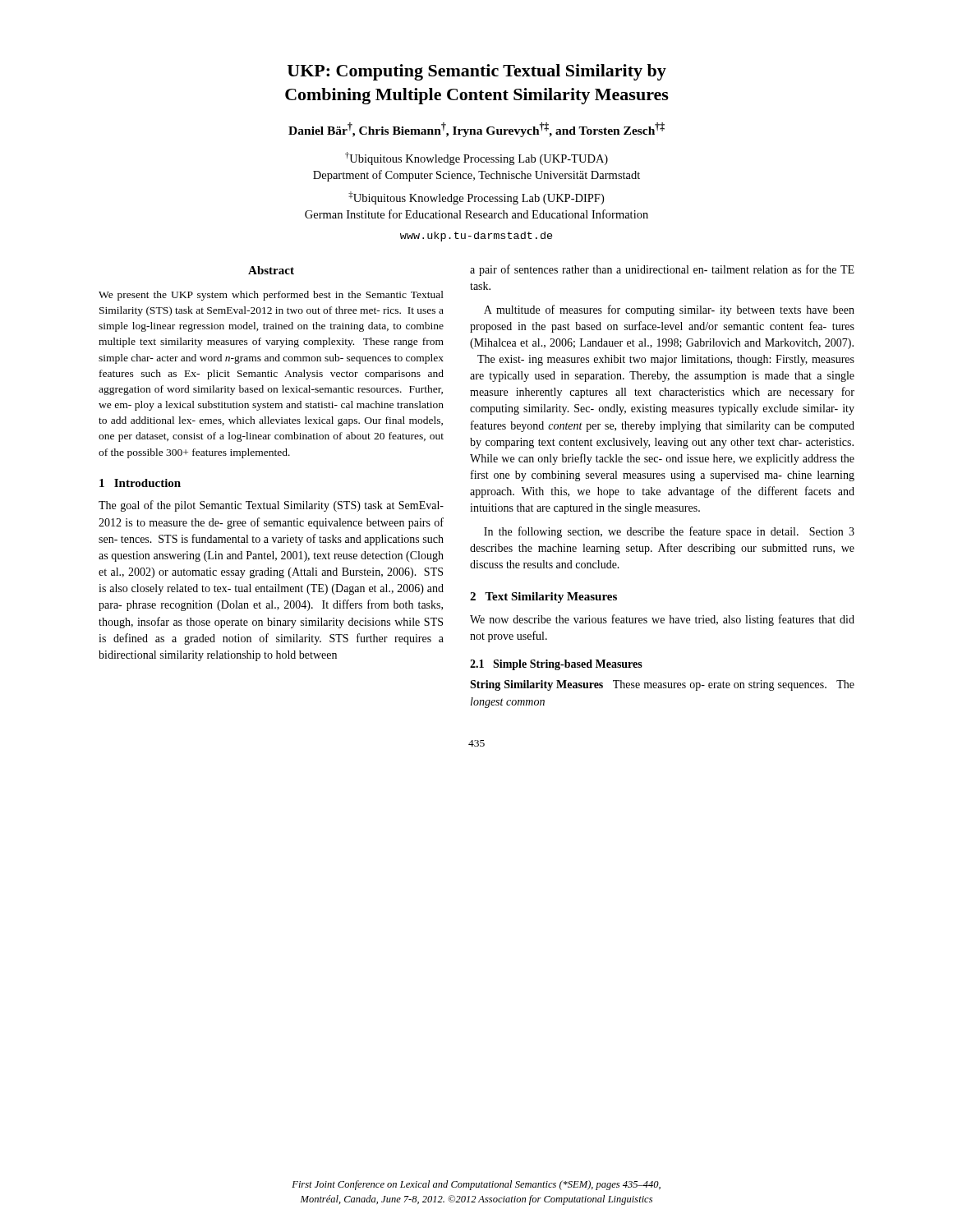
Task: Select the text starting "‡Ubiquitous Knowledge Processing Lab (UKP-DIPF) German"
Action: tap(476, 205)
